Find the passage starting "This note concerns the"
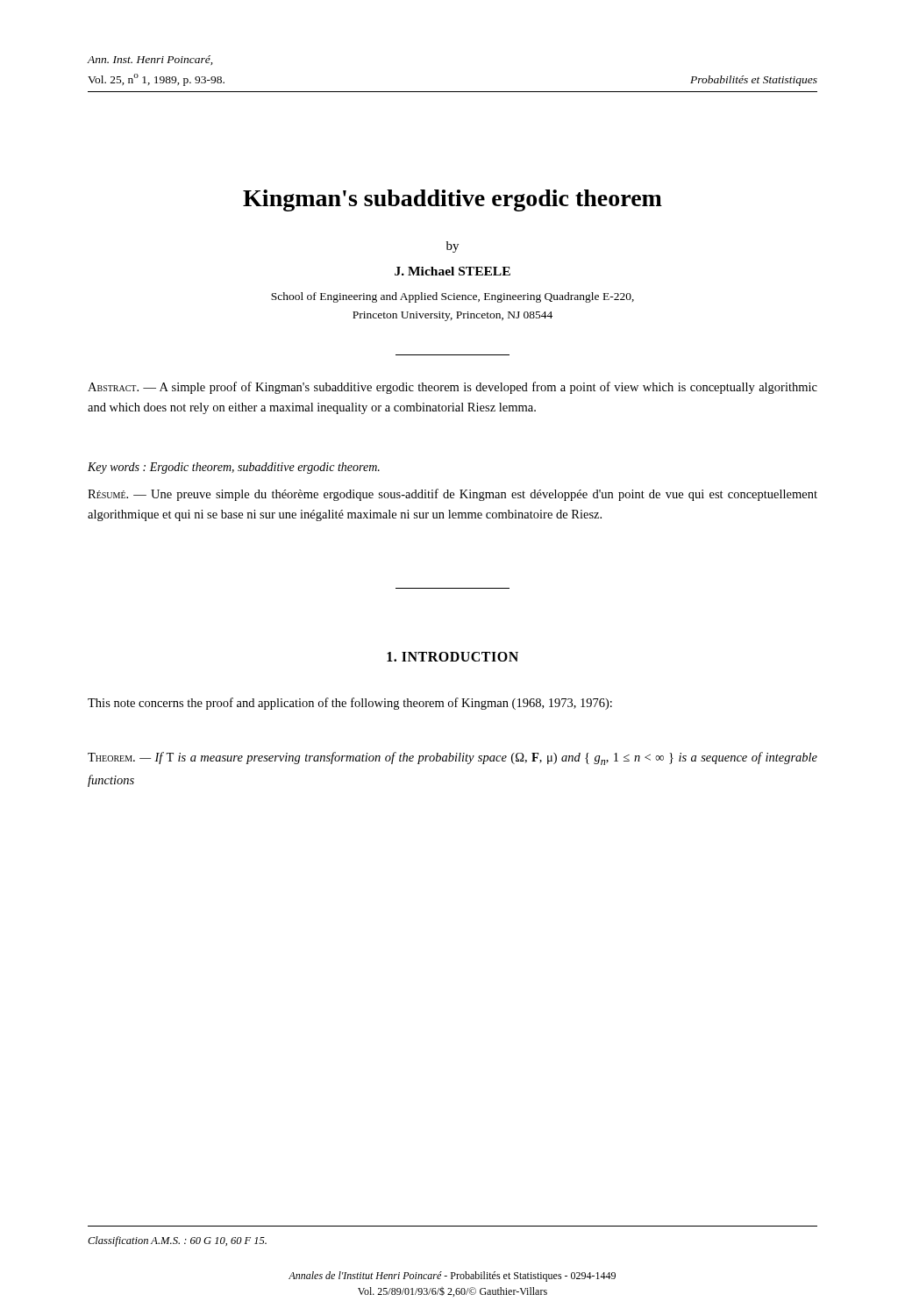The width and height of the screenshot is (905, 1316). click(x=350, y=703)
